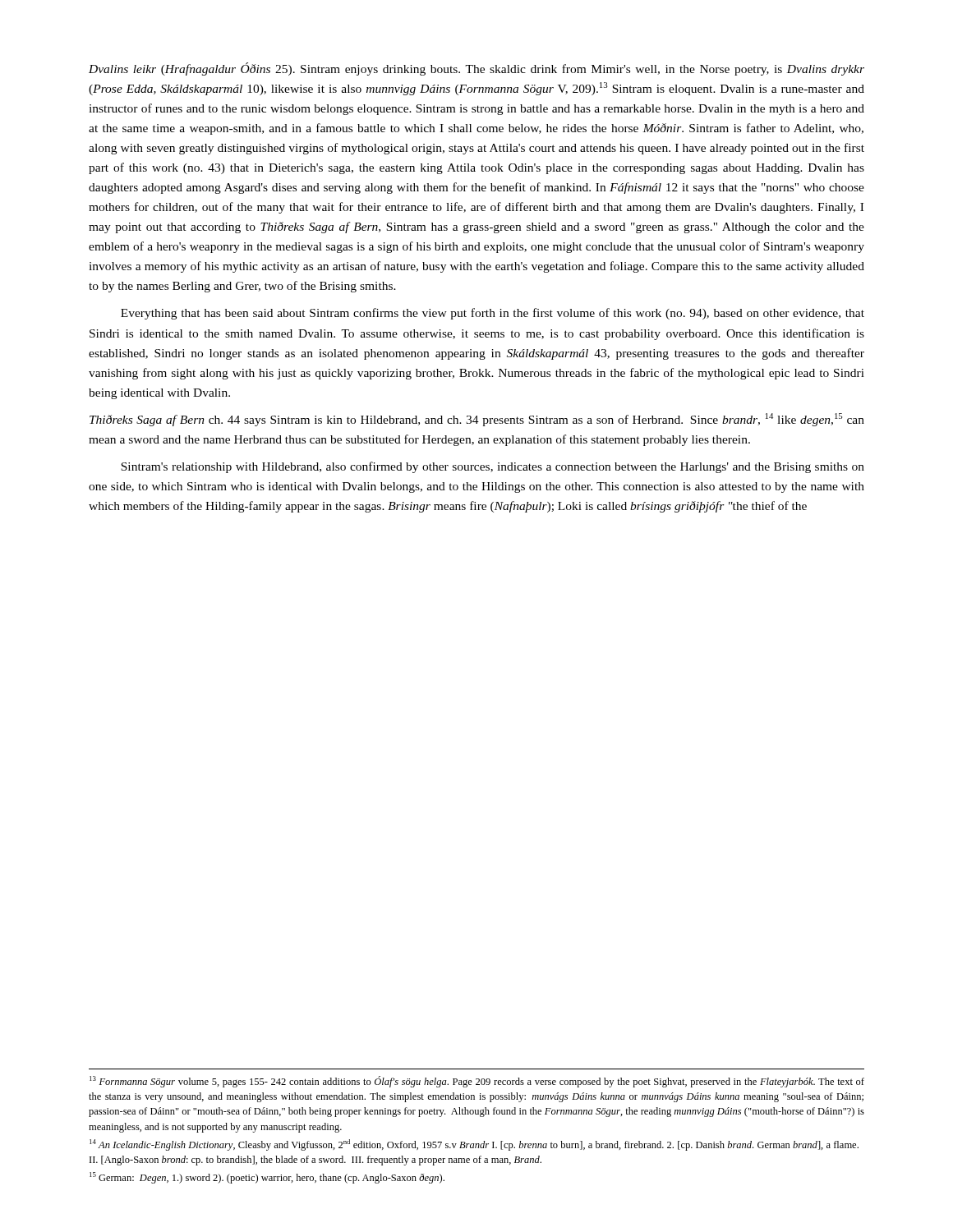Image resolution: width=953 pixels, height=1232 pixels.
Task: Where is the passage that starts "14 An Icelandic-English Dictionary, Cleasby and"?
Action: click(476, 1151)
